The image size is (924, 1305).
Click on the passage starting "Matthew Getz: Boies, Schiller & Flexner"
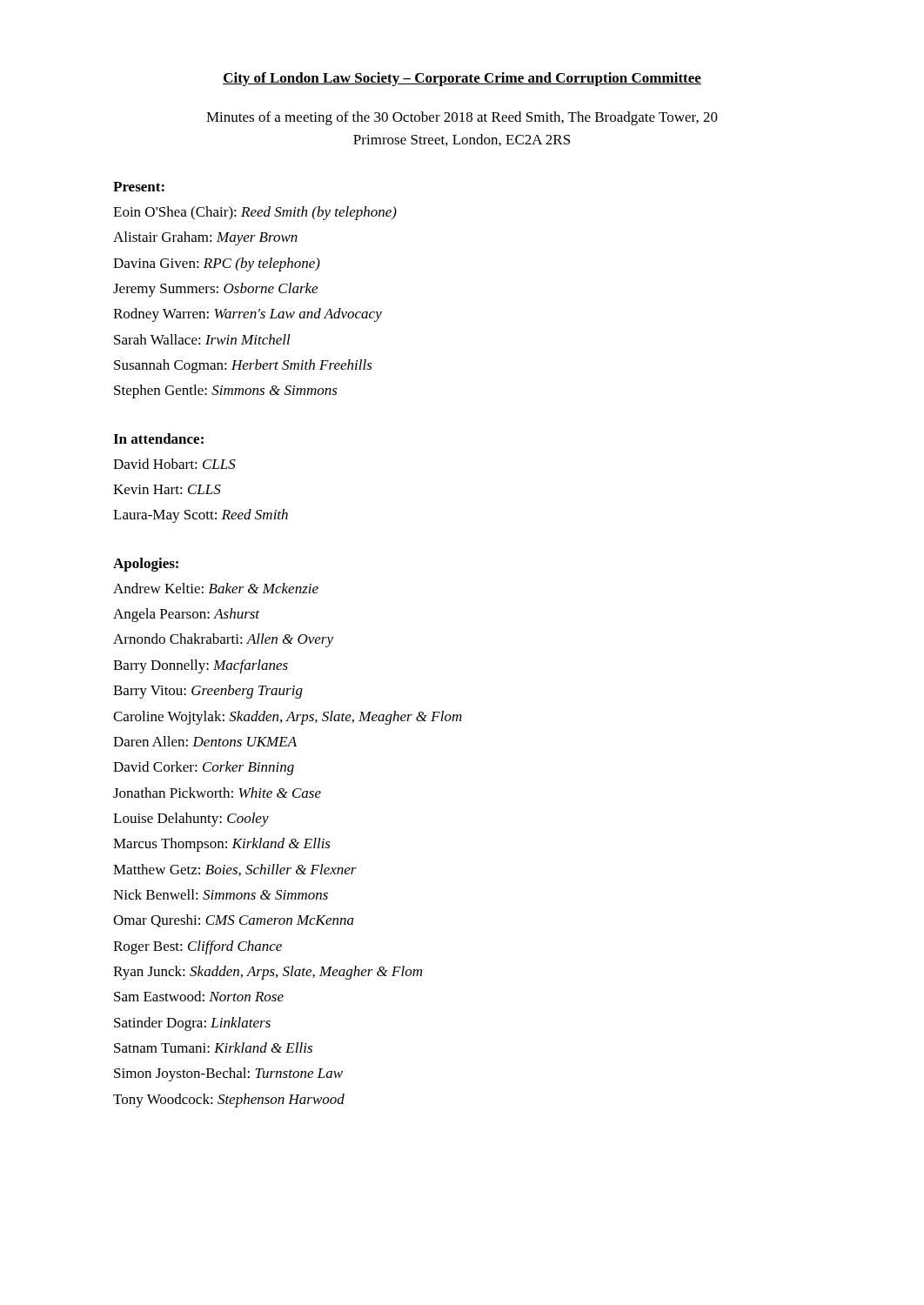click(x=235, y=869)
